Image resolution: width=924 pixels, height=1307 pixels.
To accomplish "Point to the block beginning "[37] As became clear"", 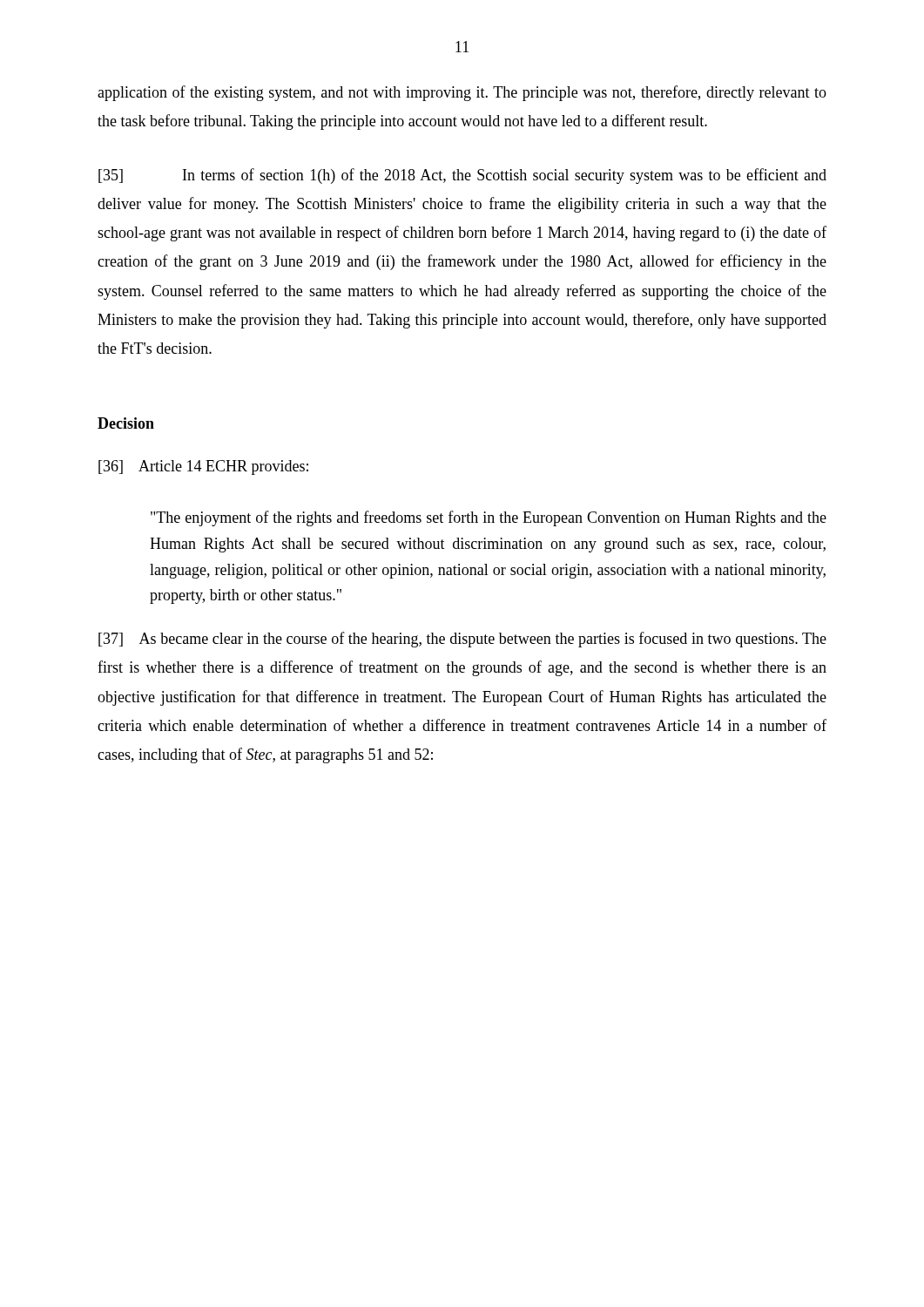I will 462,697.
